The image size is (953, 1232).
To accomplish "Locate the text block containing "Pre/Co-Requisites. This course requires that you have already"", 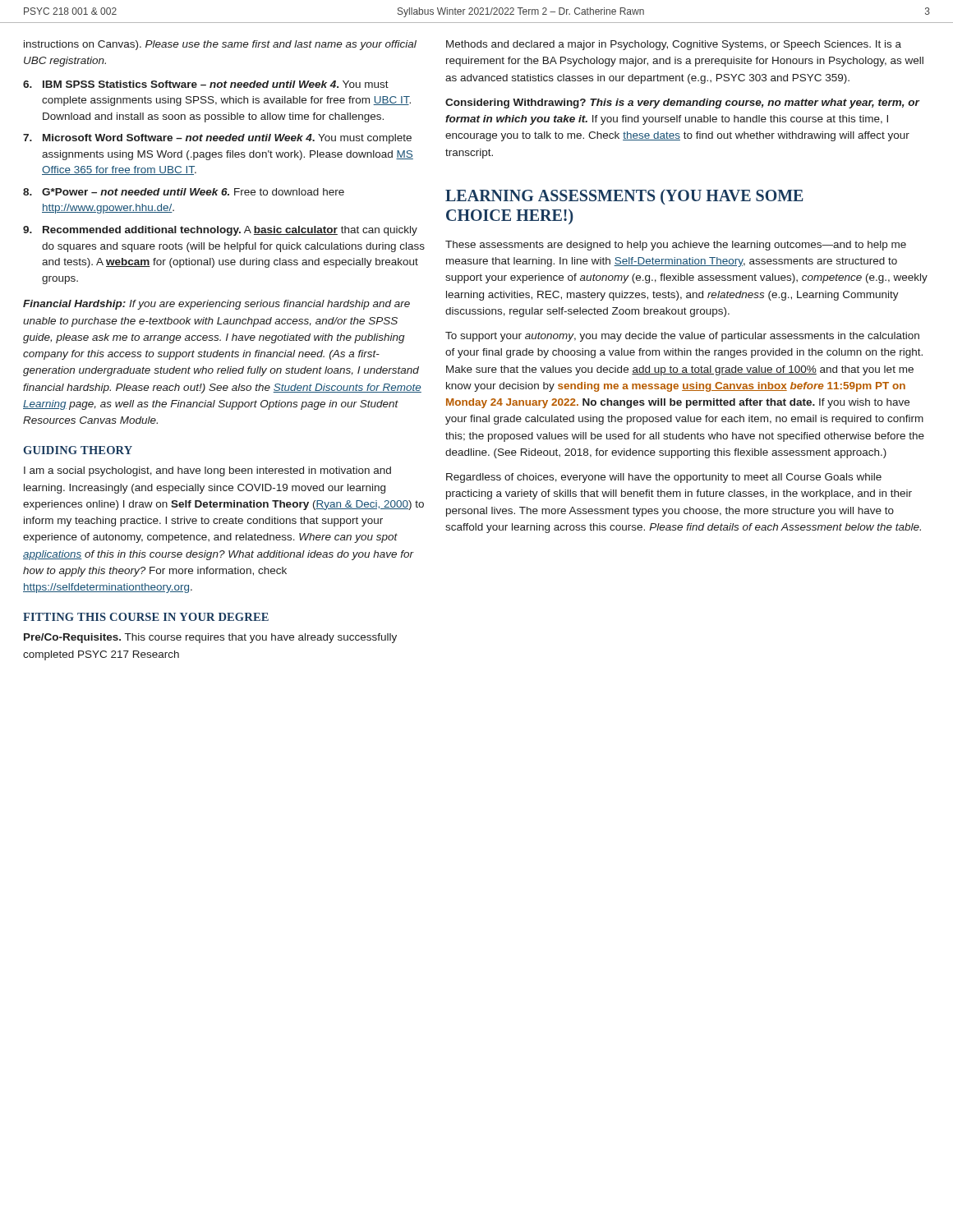I will [210, 646].
